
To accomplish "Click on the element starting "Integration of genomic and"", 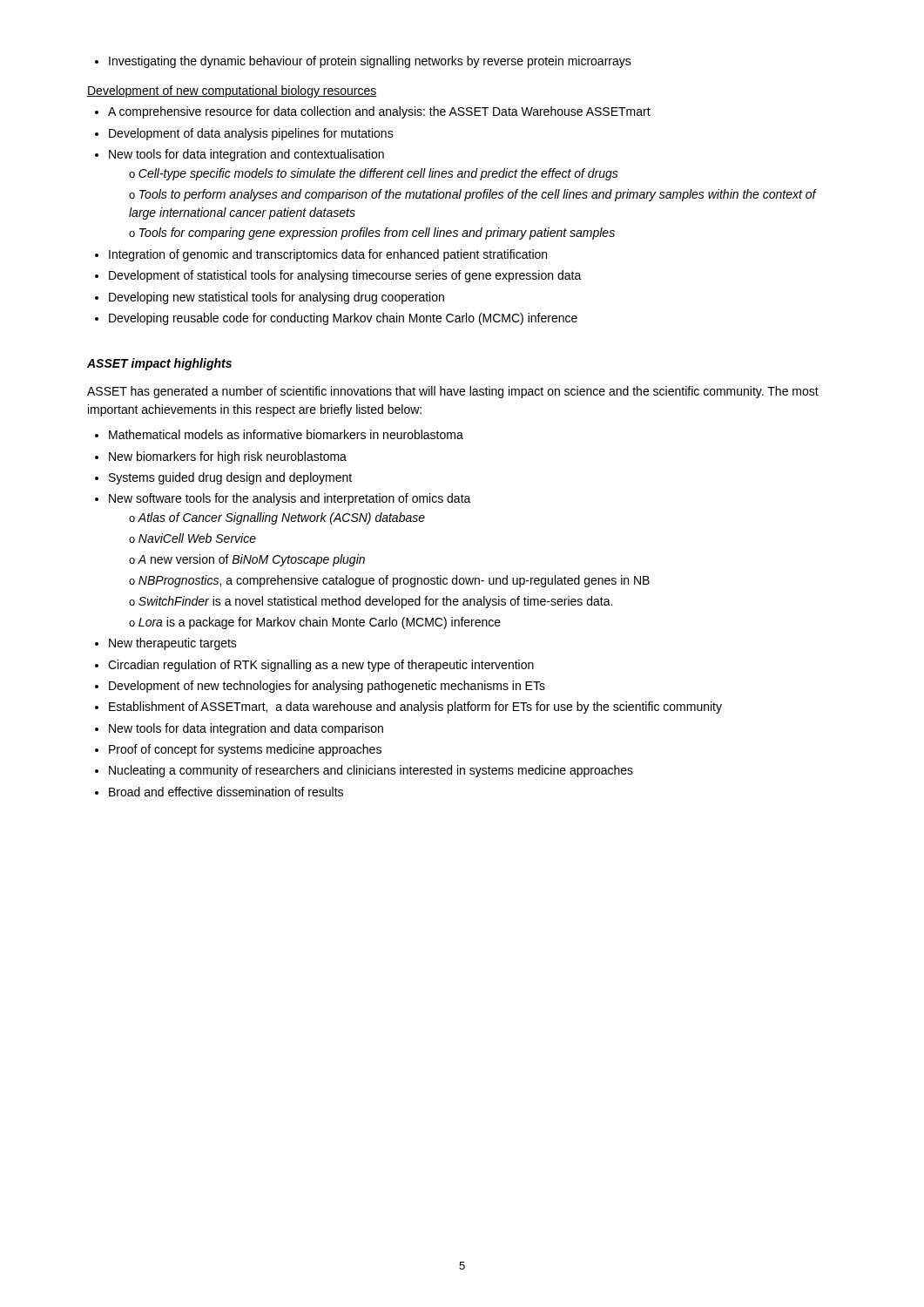I will 472,255.
